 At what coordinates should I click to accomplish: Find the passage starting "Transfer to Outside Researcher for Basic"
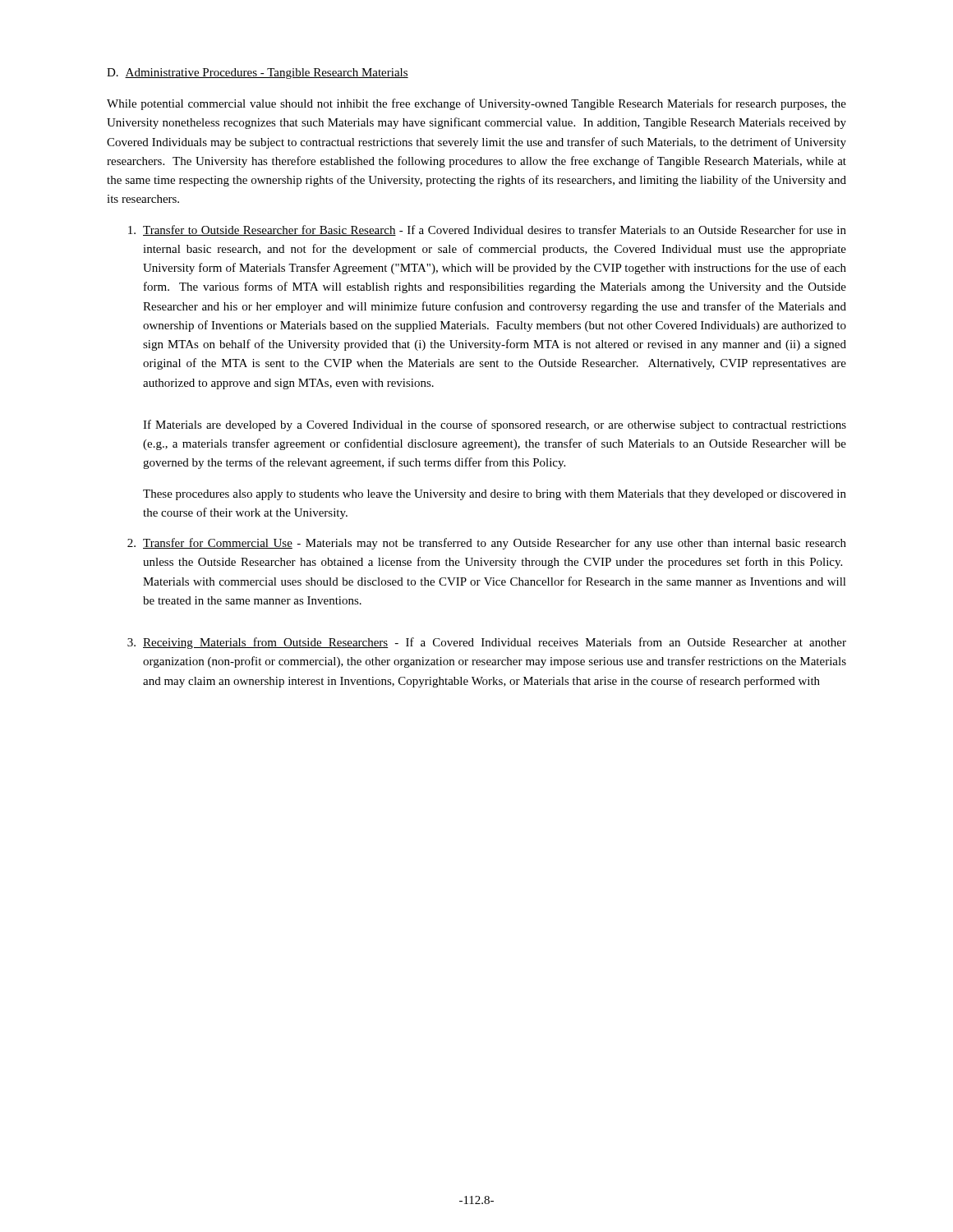point(476,312)
